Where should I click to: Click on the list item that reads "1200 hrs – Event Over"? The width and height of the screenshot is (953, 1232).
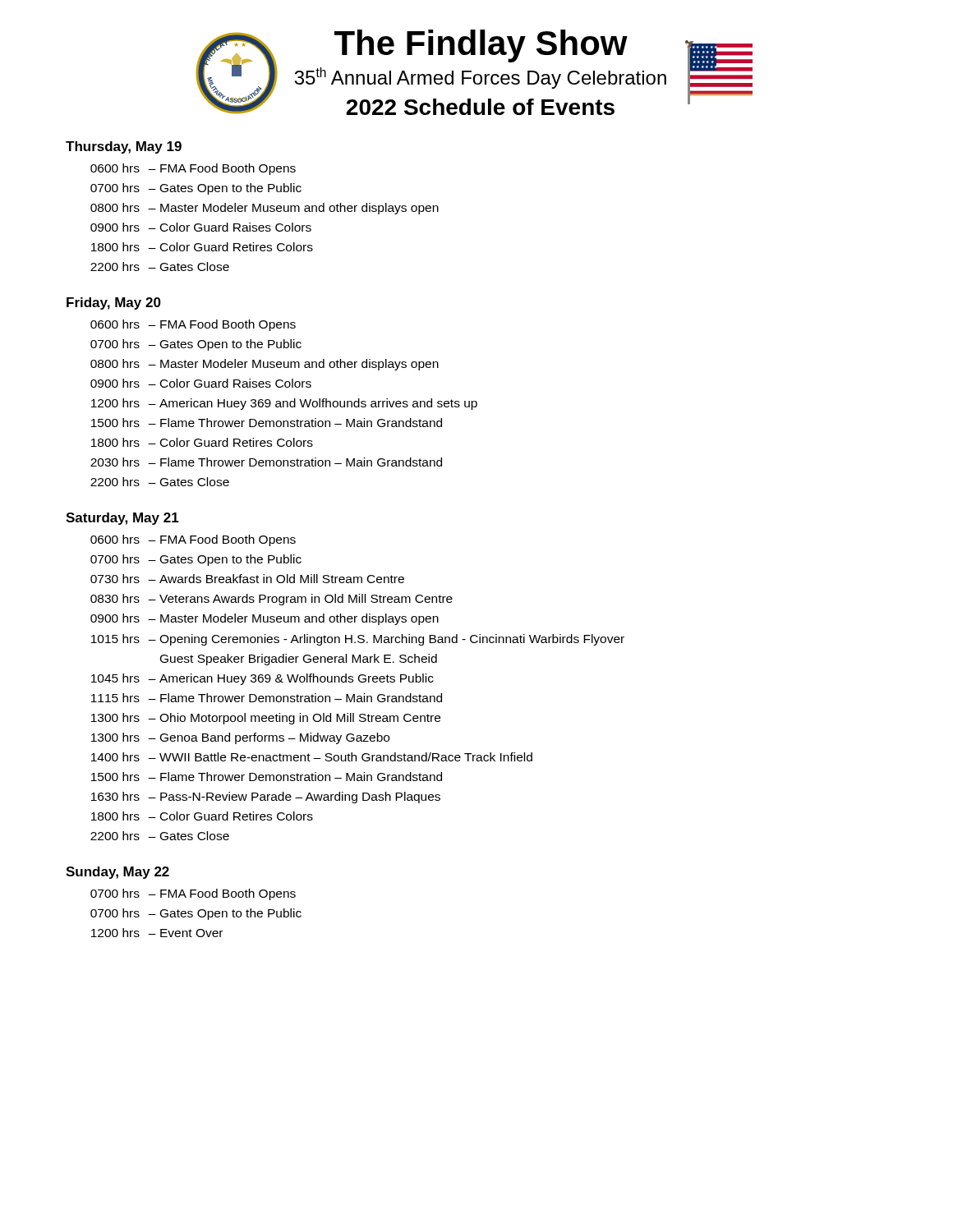157,933
